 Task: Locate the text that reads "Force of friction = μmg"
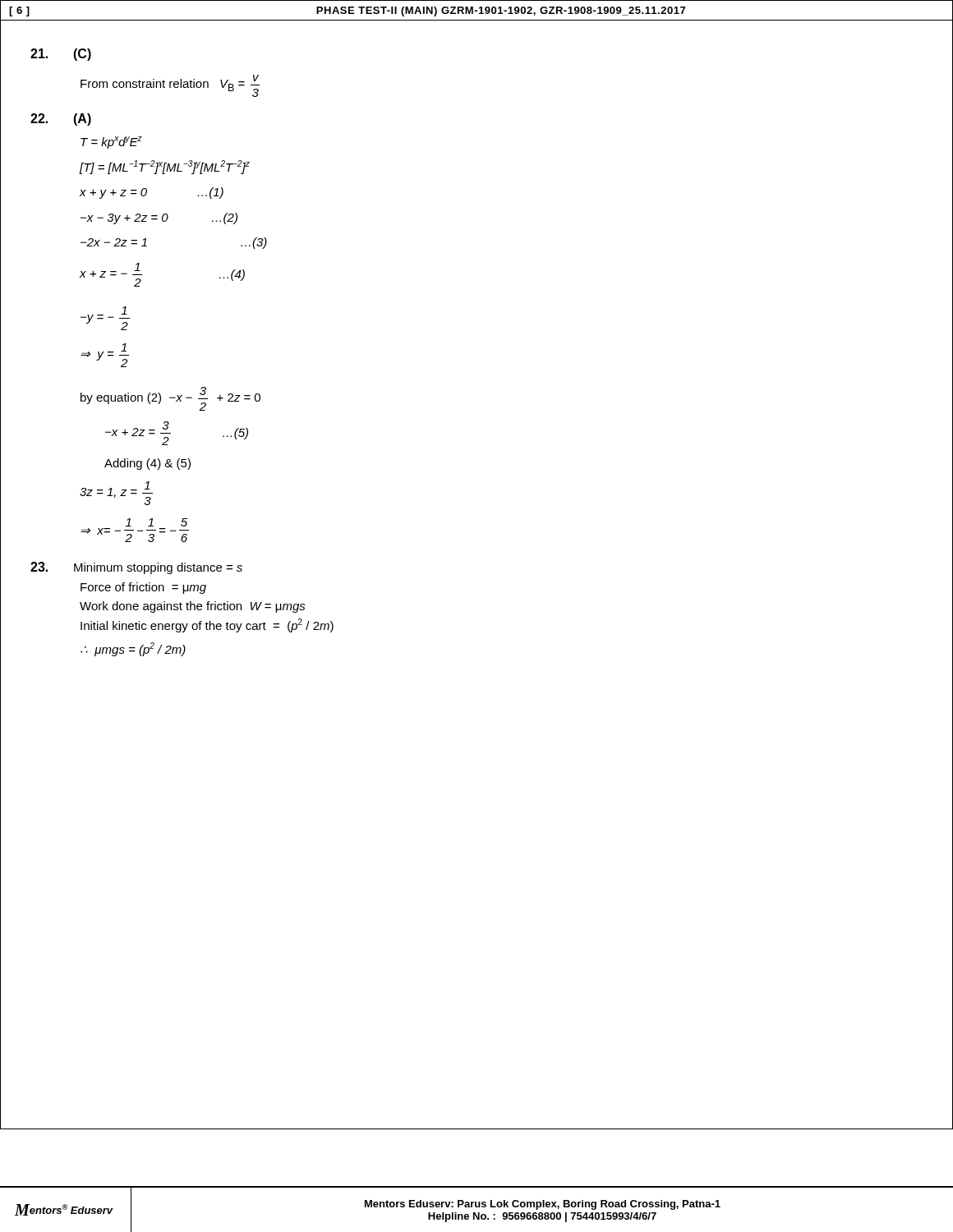click(143, 587)
